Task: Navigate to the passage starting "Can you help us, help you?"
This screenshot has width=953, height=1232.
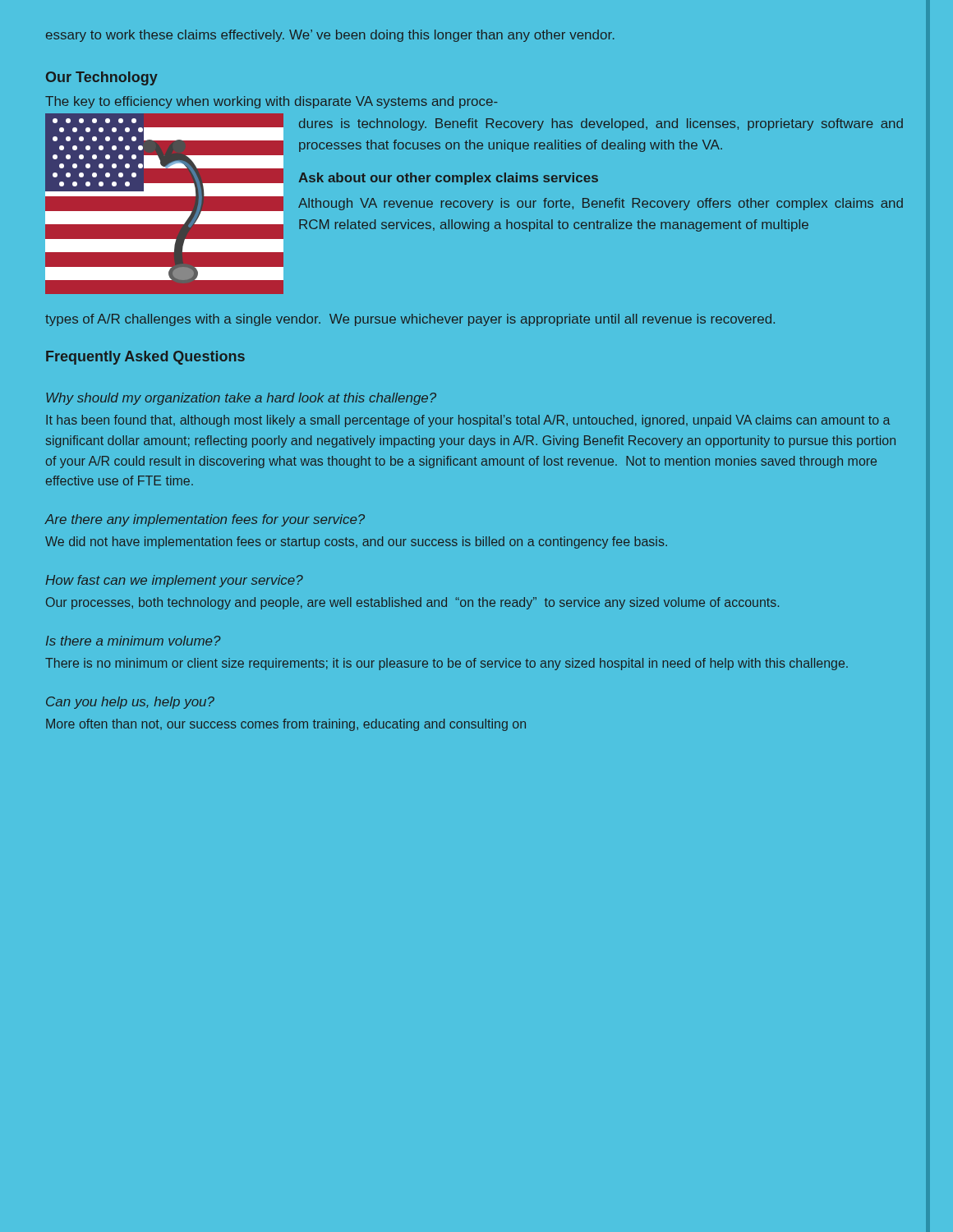Action: 130,702
